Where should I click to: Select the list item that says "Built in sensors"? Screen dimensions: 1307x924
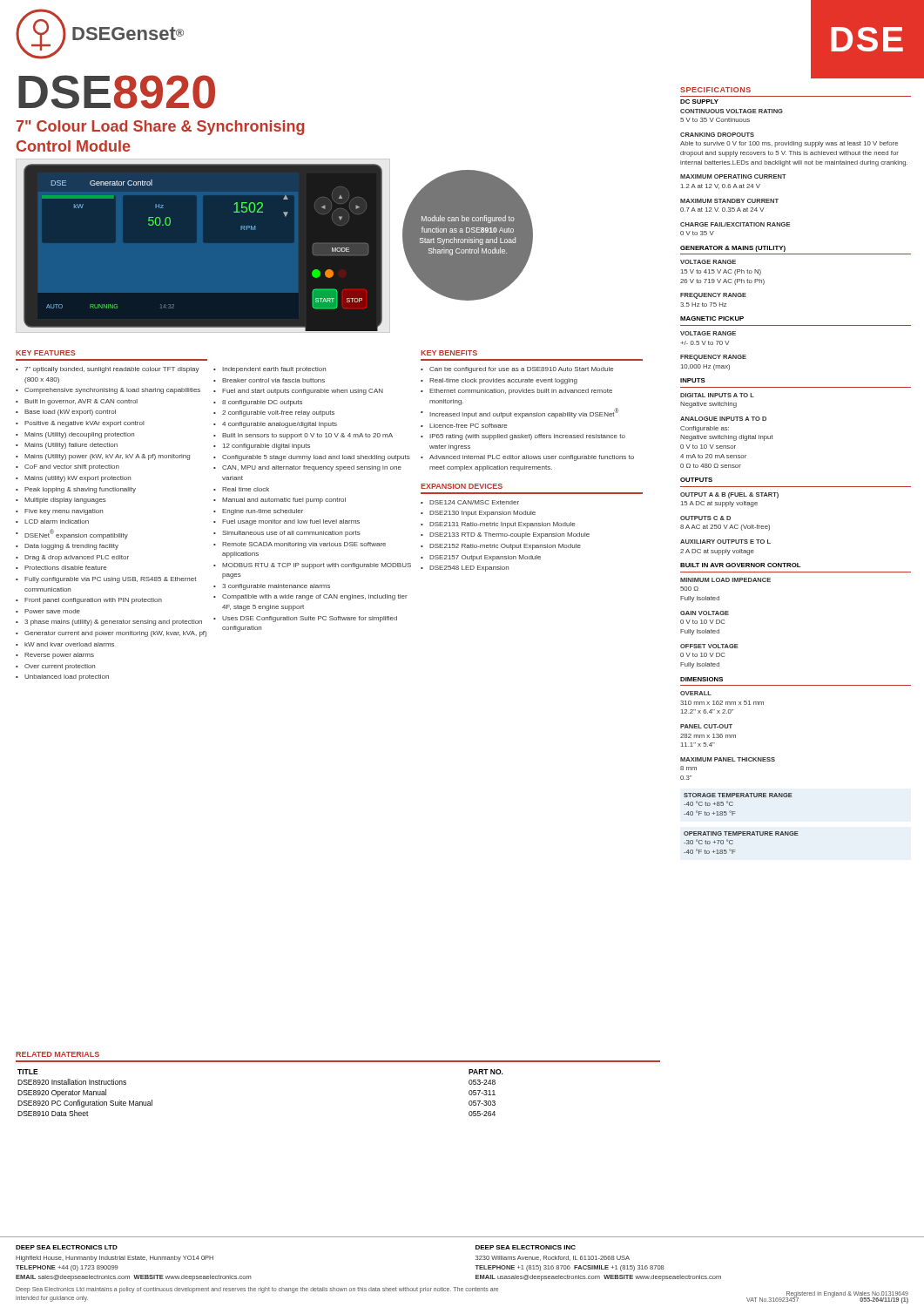307,435
